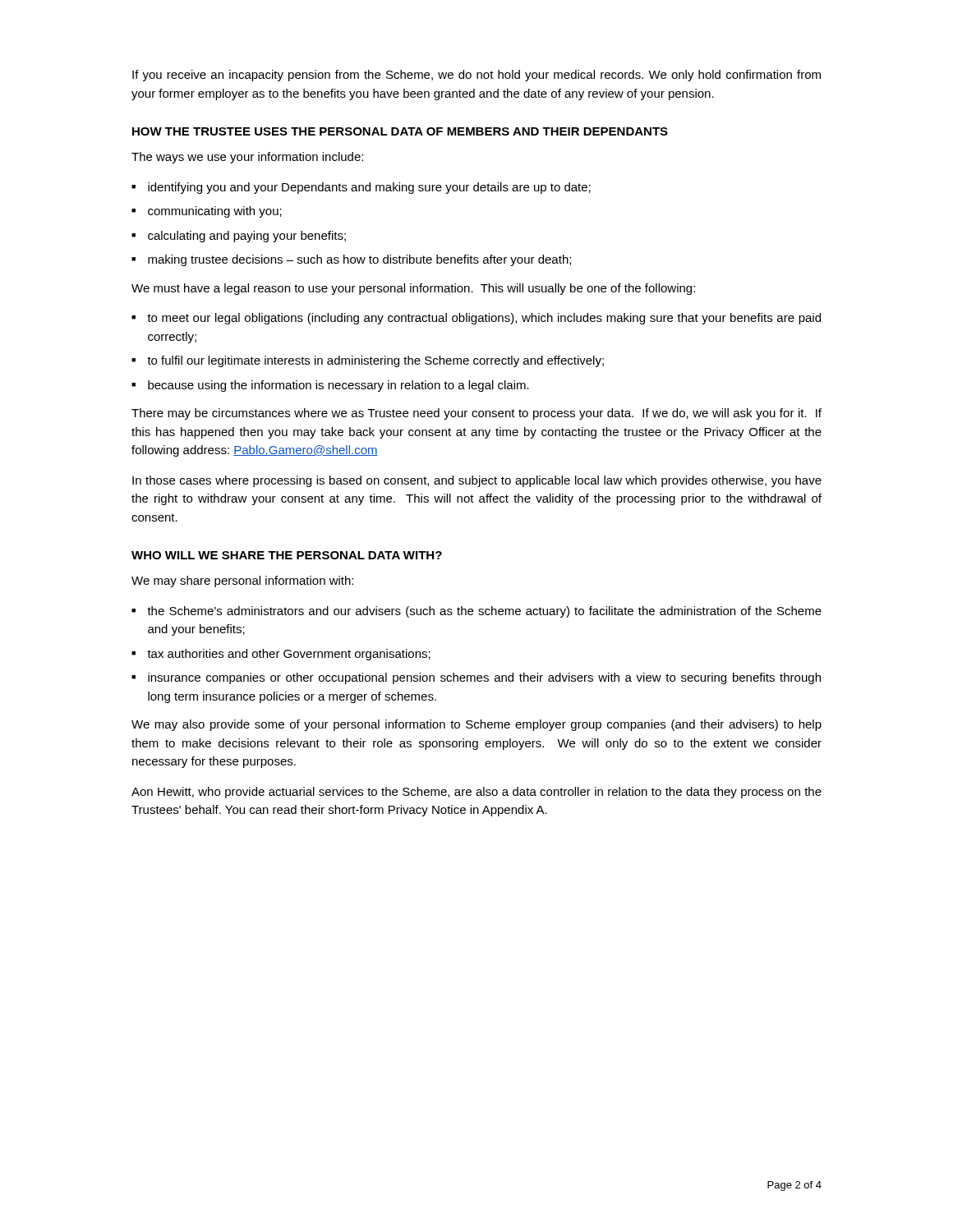Click the passage that begins "calculating and paying"
The height and width of the screenshot is (1232, 953).
tap(247, 235)
